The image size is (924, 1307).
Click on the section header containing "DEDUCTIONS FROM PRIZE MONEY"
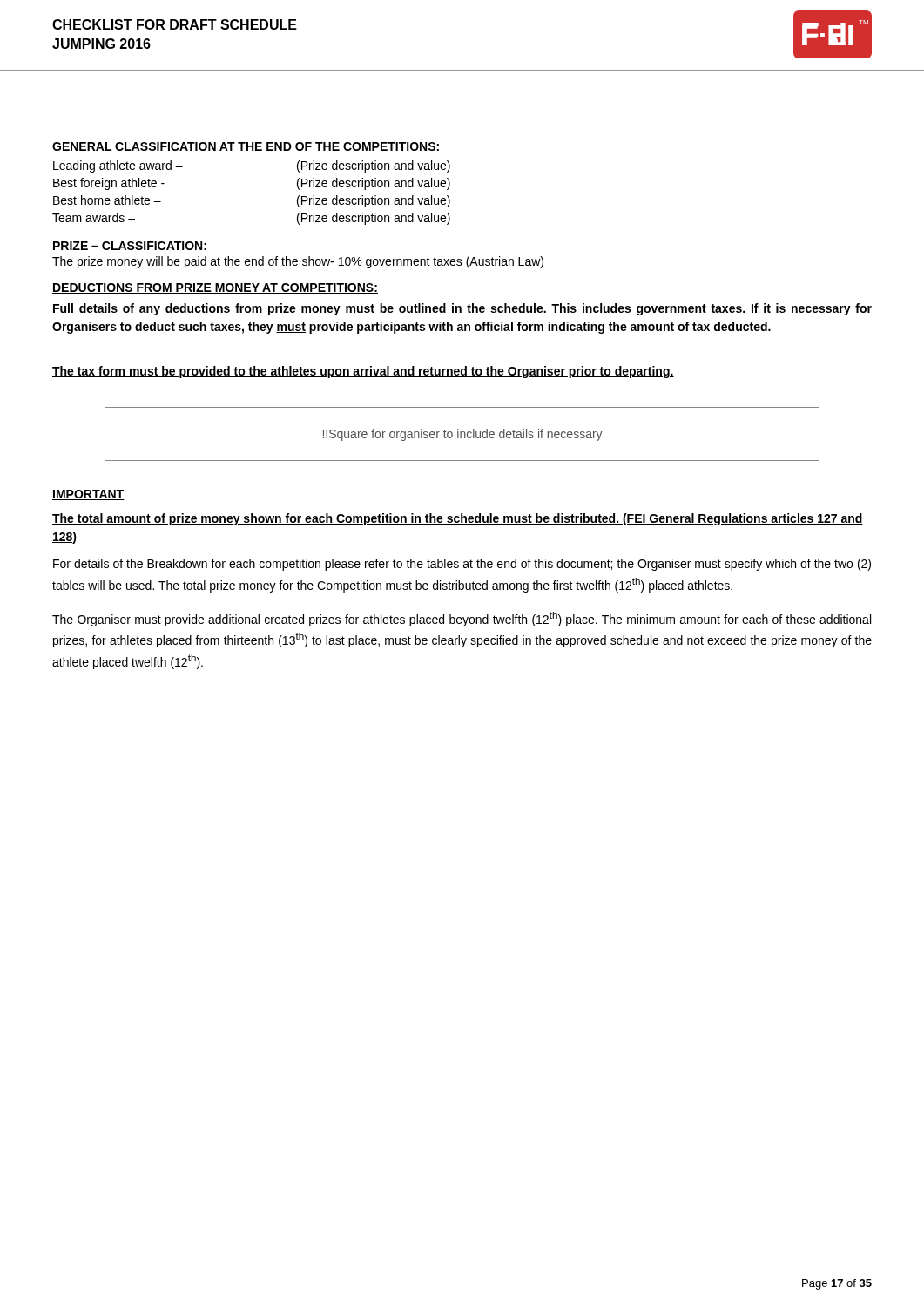click(215, 288)
